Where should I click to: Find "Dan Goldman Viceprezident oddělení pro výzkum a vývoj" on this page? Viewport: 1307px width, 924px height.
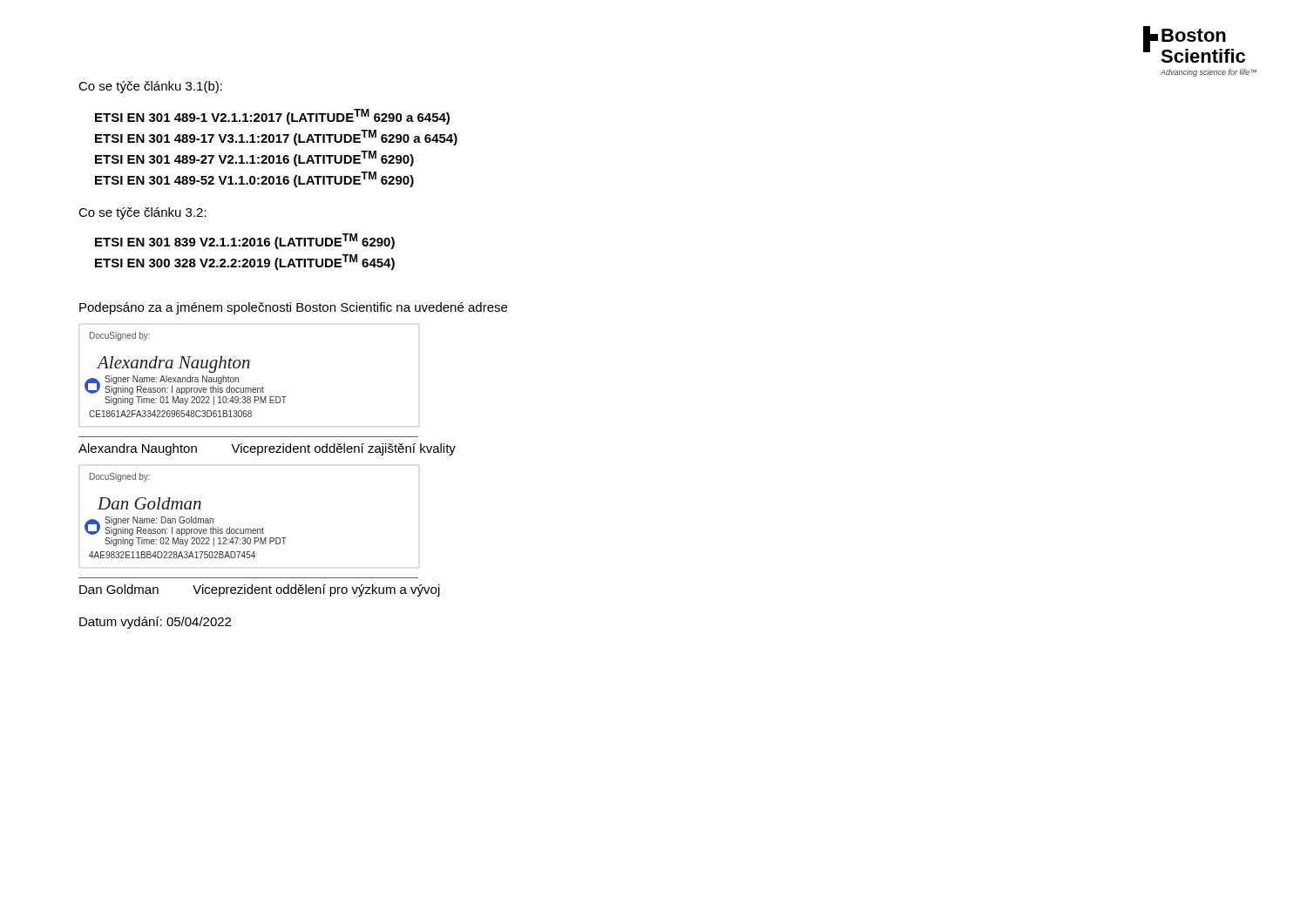259,589
